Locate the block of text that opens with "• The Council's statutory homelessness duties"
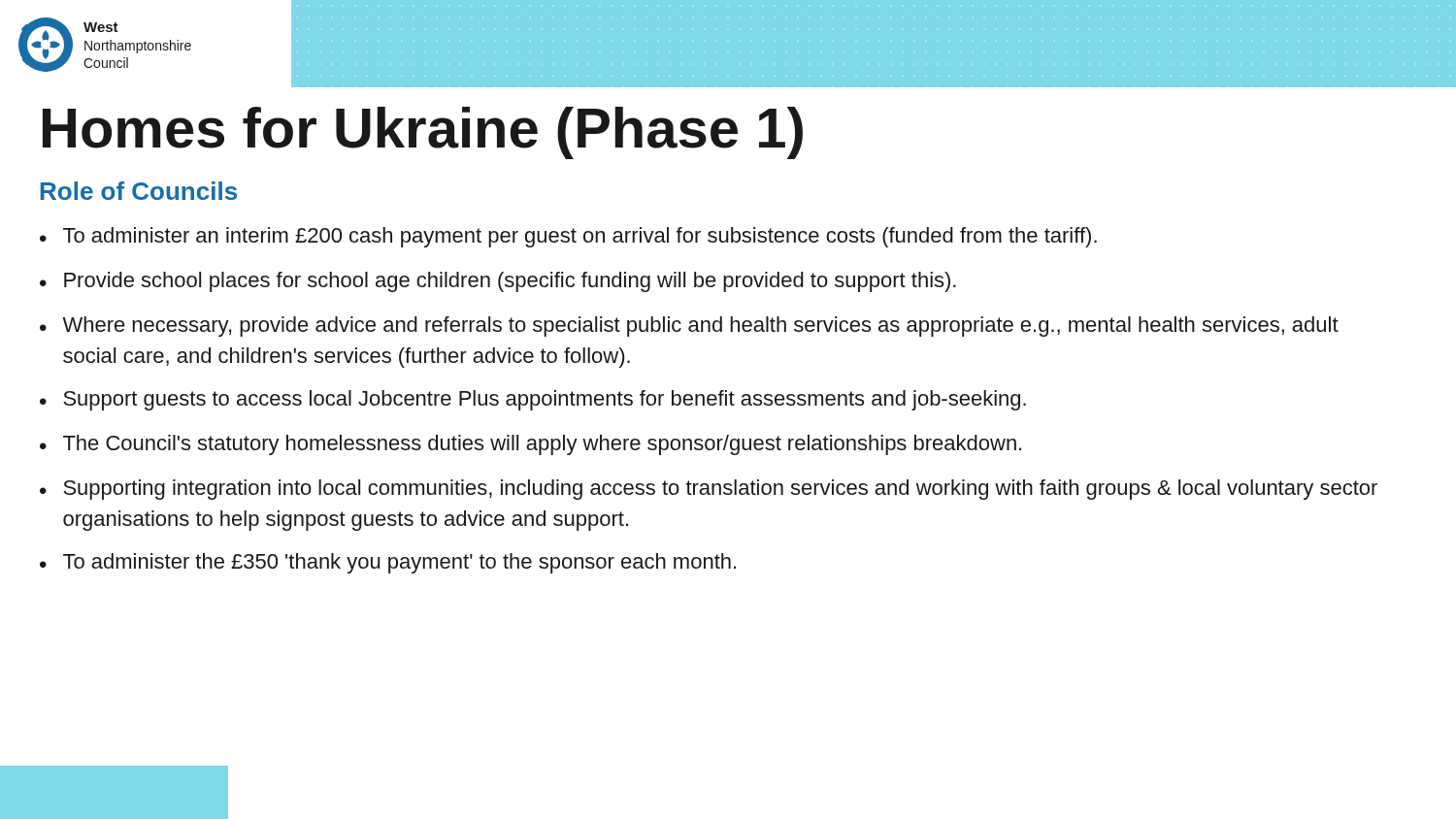 (718, 445)
